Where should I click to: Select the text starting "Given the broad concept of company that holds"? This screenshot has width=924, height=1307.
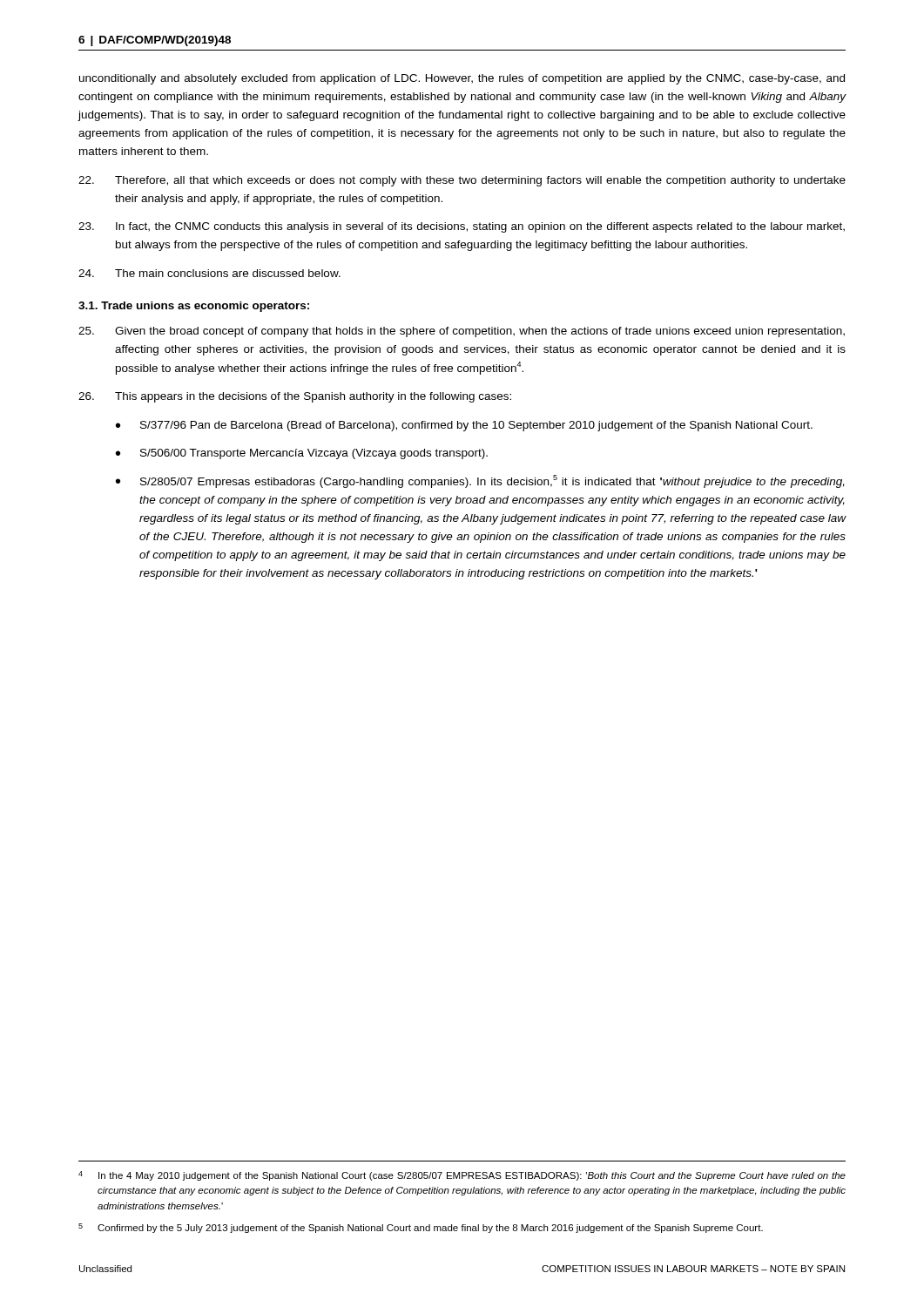(462, 350)
